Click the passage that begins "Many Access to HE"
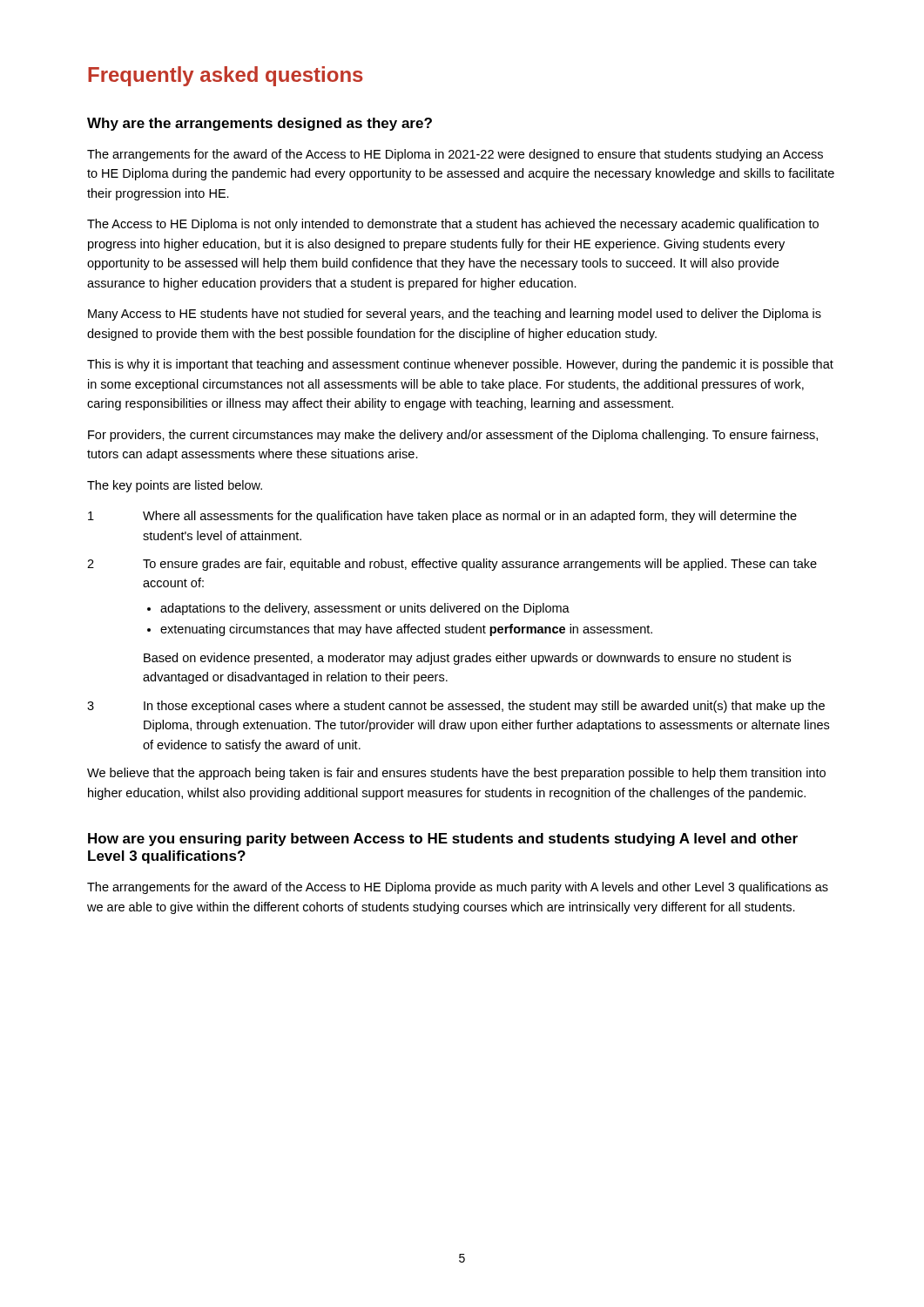Viewport: 924px width, 1307px height. [x=454, y=324]
